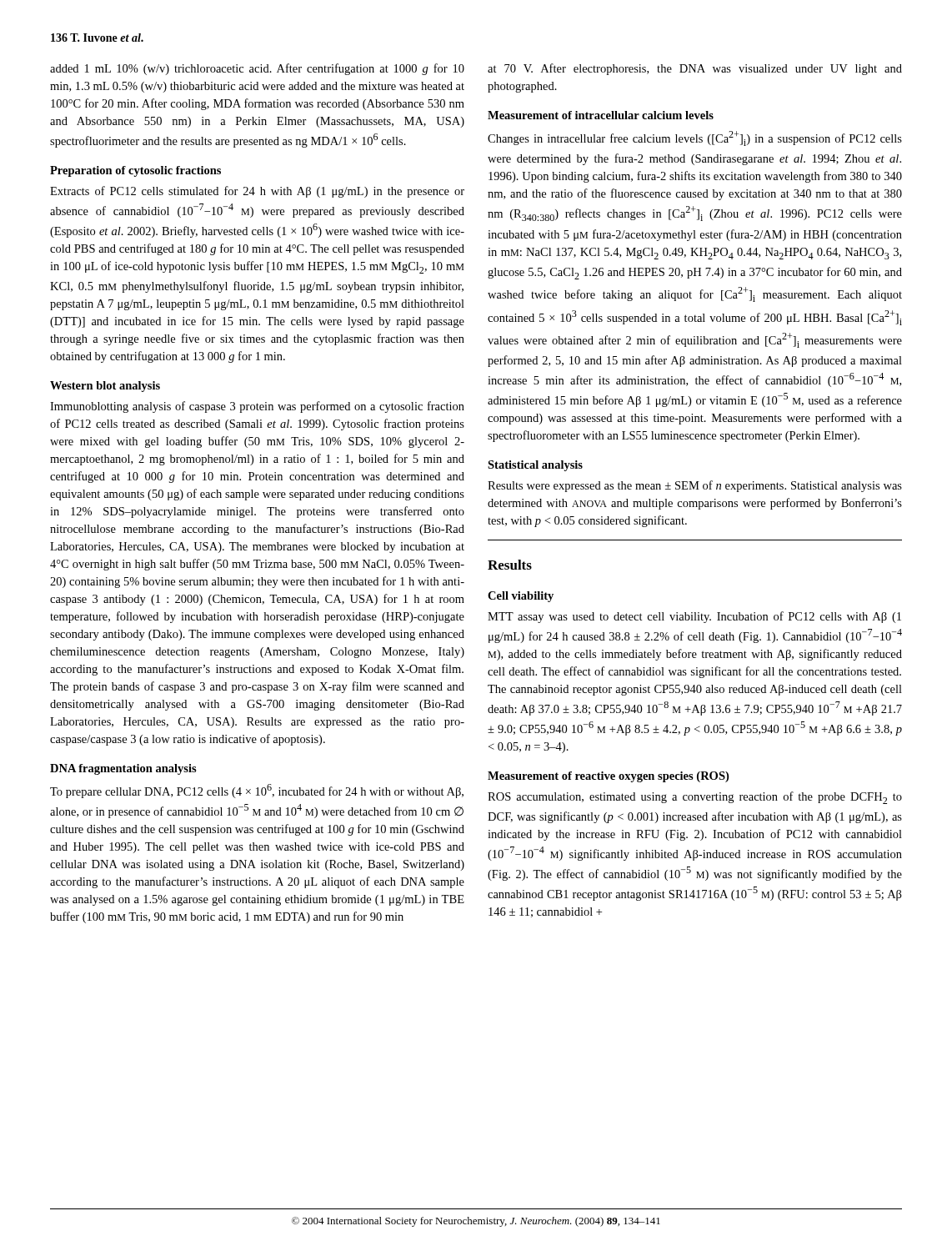Click on the text starting "To prepare cellular"
The width and height of the screenshot is (952, 1251).
[257, 853]
